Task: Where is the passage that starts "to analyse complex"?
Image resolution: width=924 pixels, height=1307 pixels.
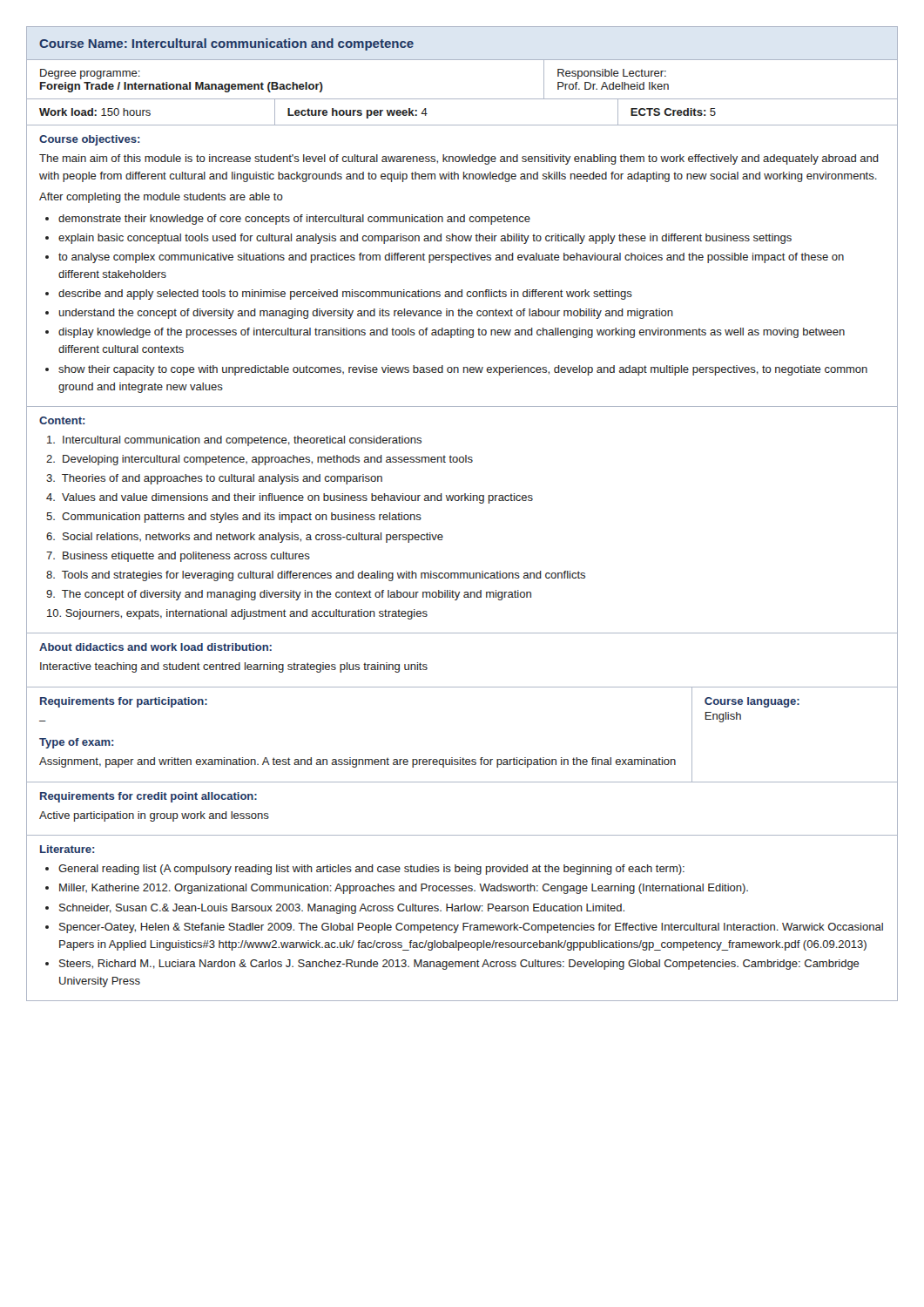Action: coord(451,265)
